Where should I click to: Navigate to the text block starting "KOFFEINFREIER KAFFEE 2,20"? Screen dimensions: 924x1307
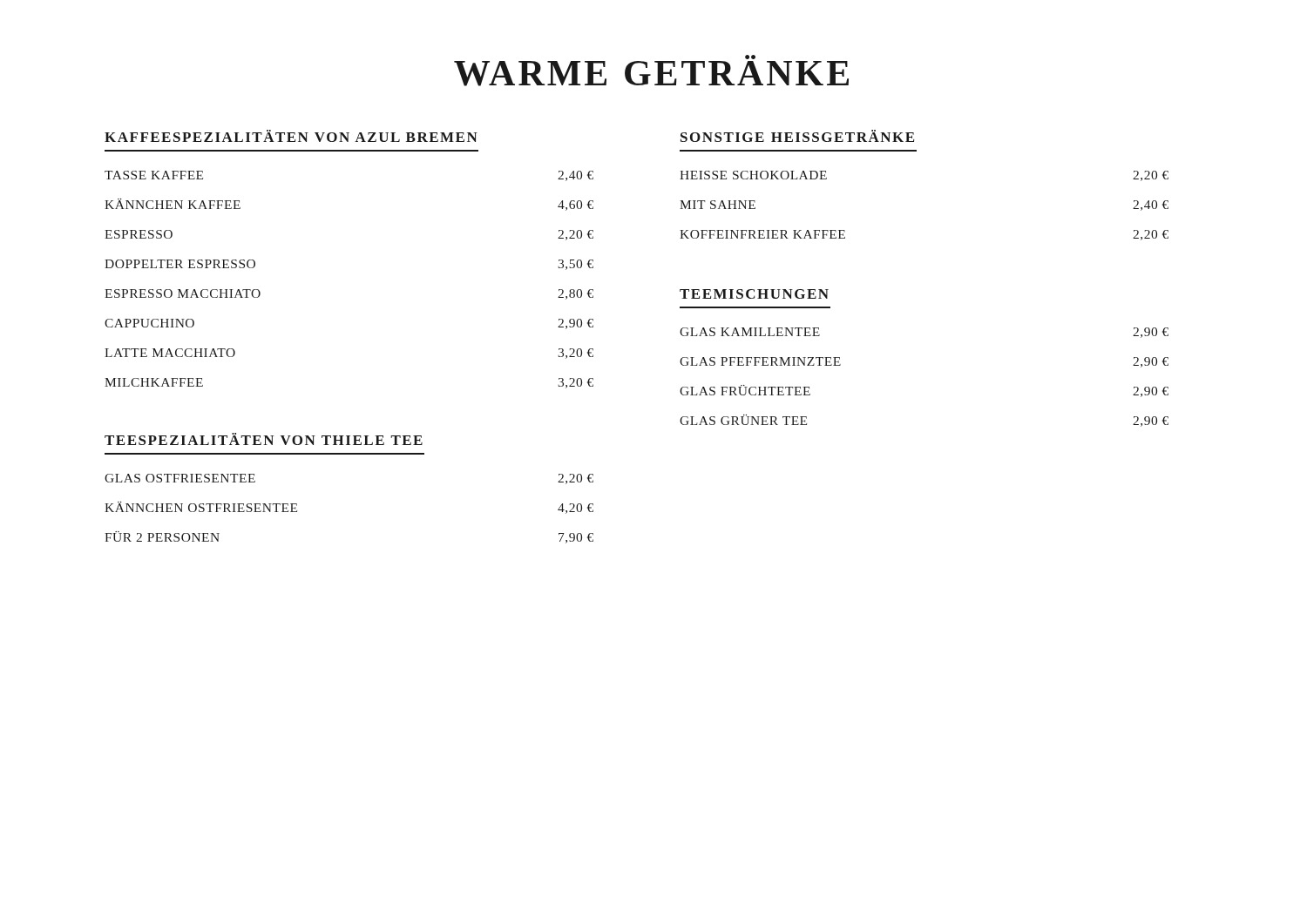pos(761,235)
